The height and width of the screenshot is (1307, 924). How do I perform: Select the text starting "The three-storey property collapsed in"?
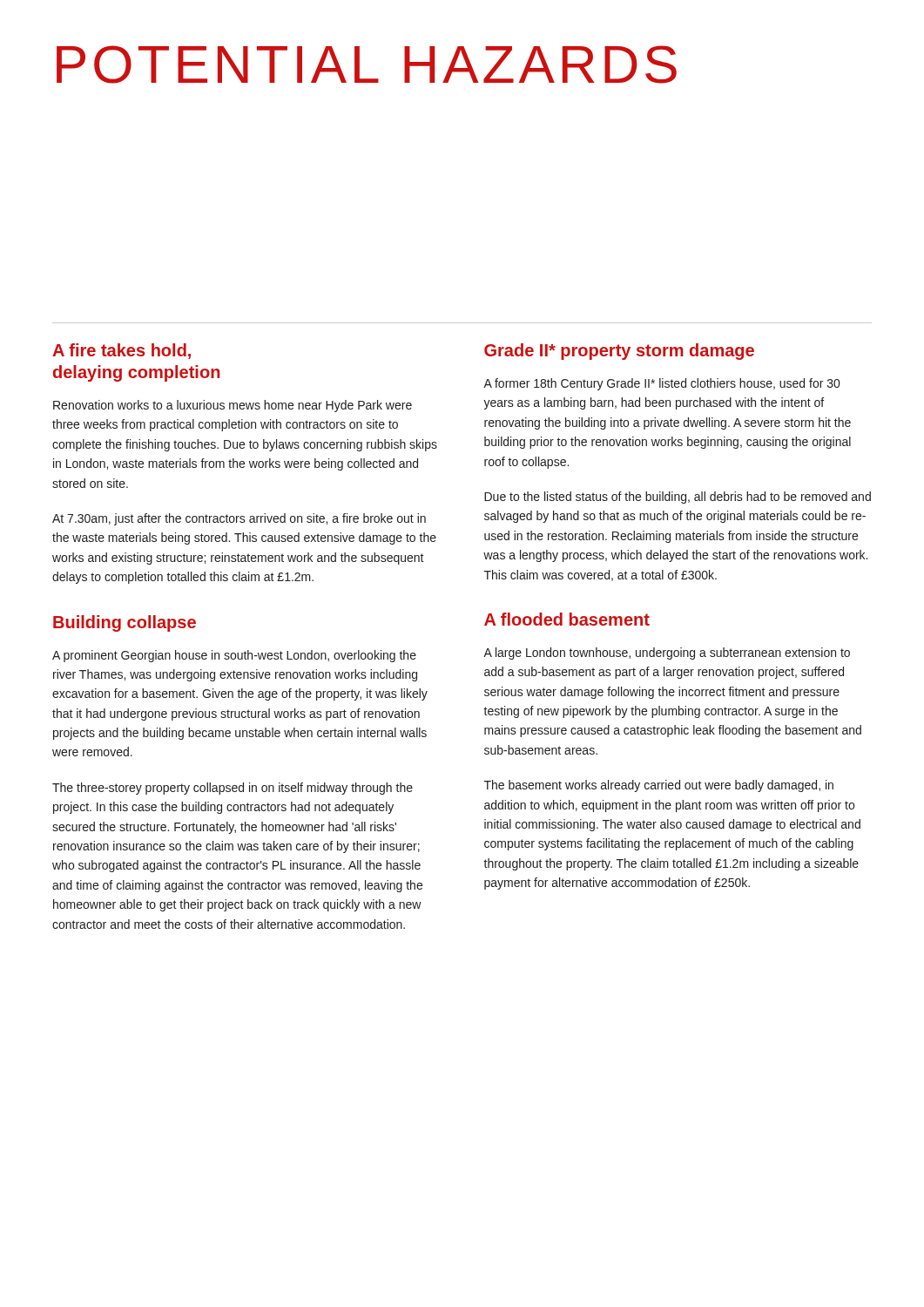246,856
